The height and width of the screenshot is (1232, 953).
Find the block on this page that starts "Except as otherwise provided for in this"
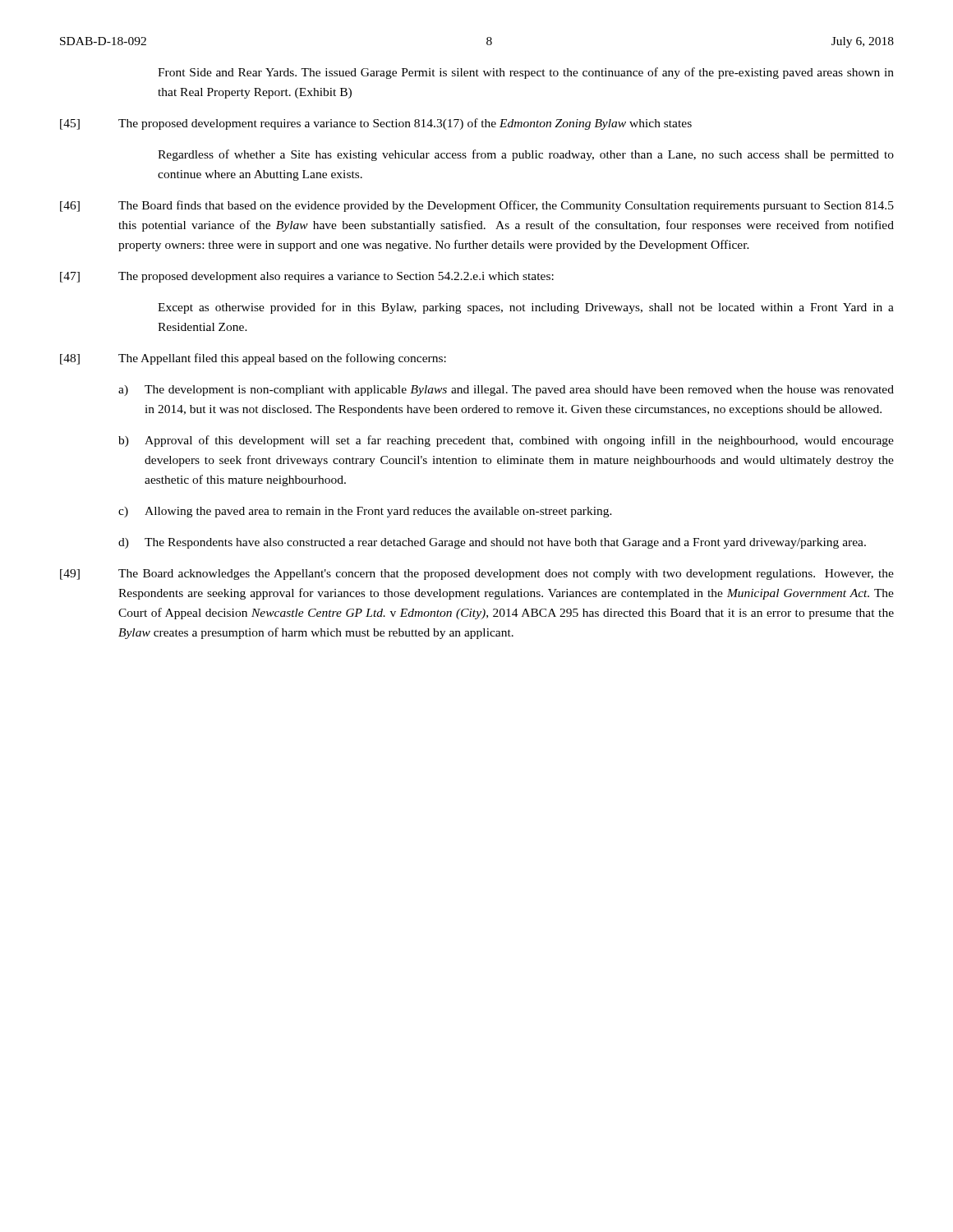point(526,317)
